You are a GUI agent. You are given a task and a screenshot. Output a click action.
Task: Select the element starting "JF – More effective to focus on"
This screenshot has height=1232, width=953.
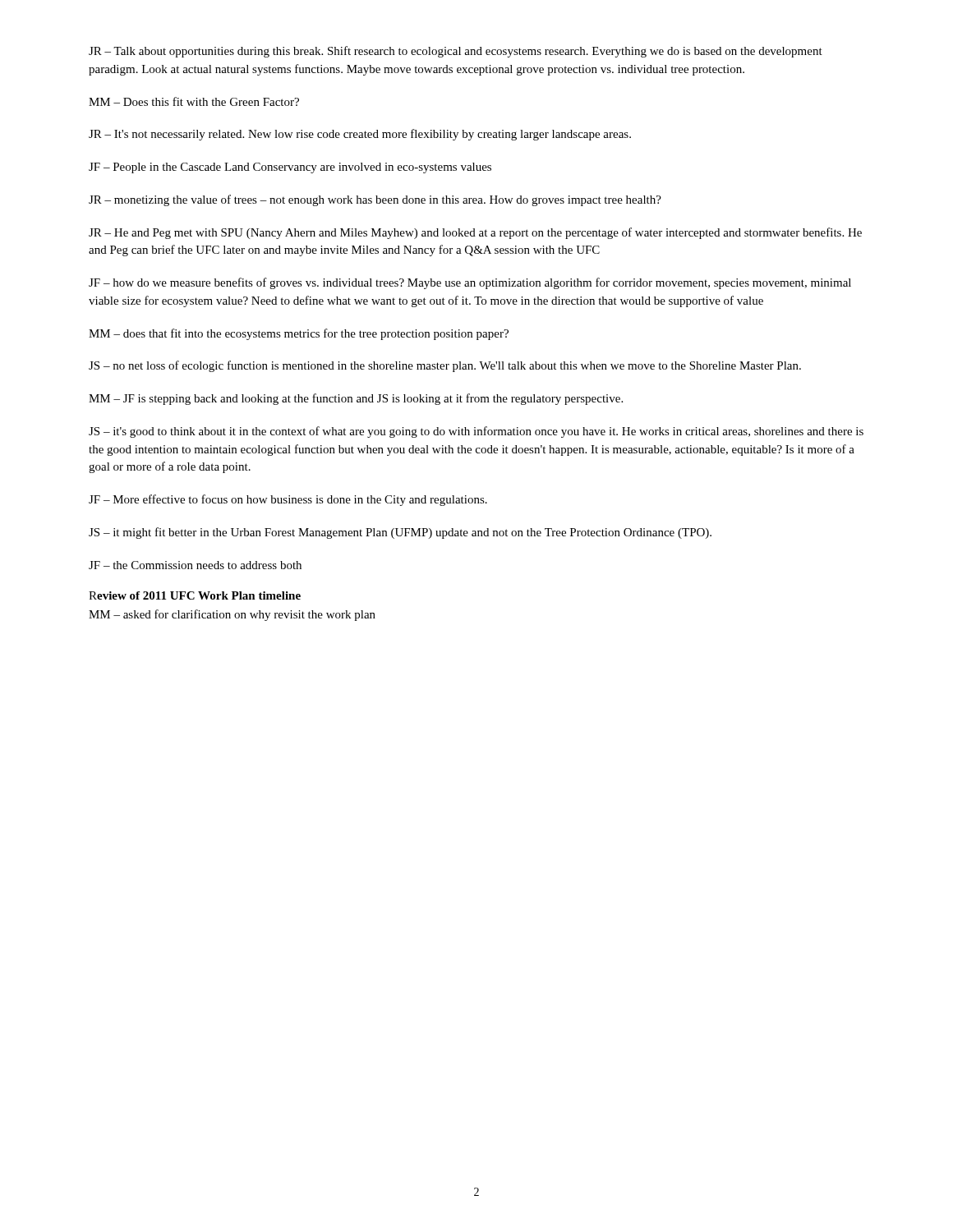(288, 499)
